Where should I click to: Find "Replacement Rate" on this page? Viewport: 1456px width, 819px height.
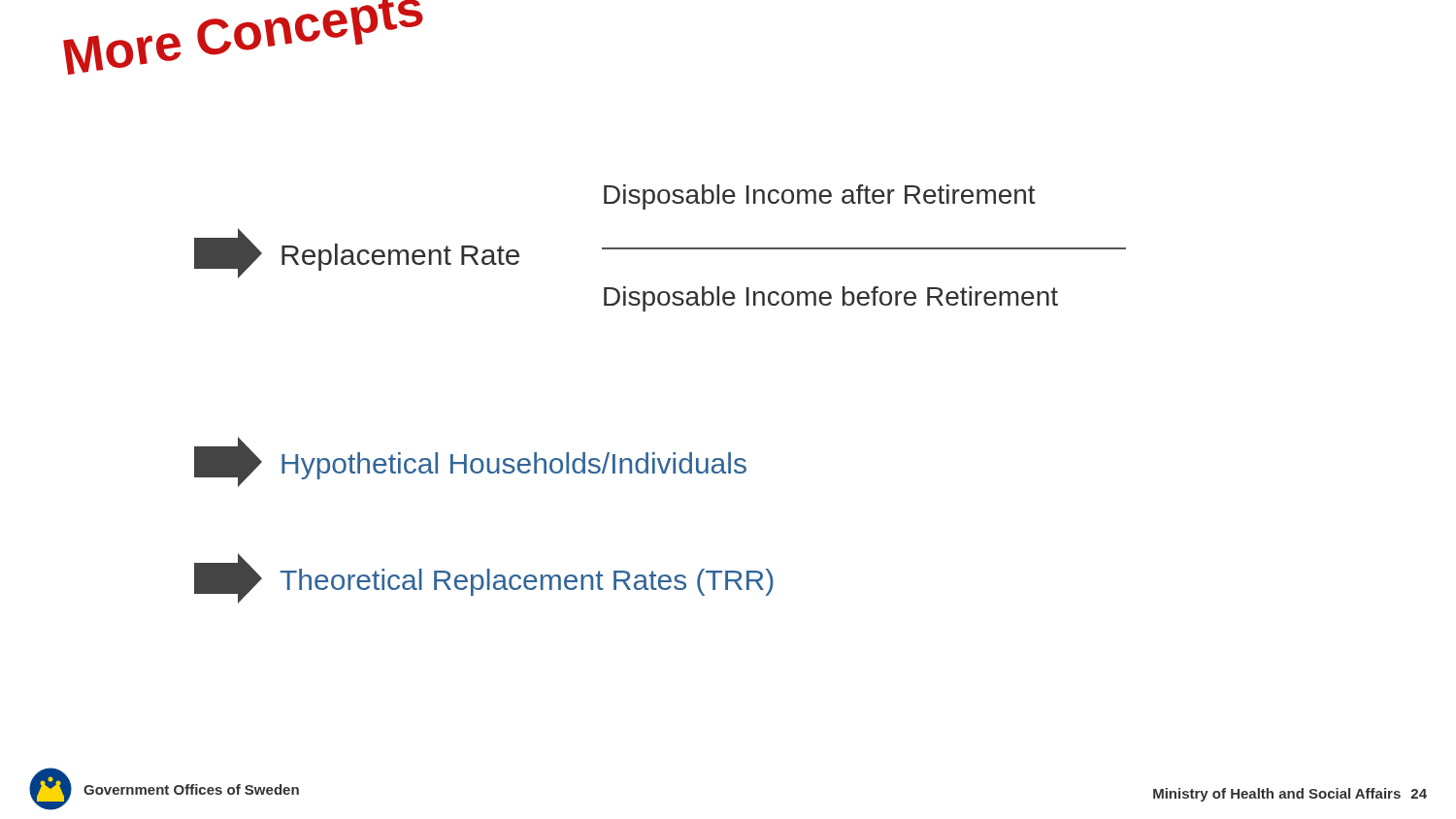(x=357, y=255)
